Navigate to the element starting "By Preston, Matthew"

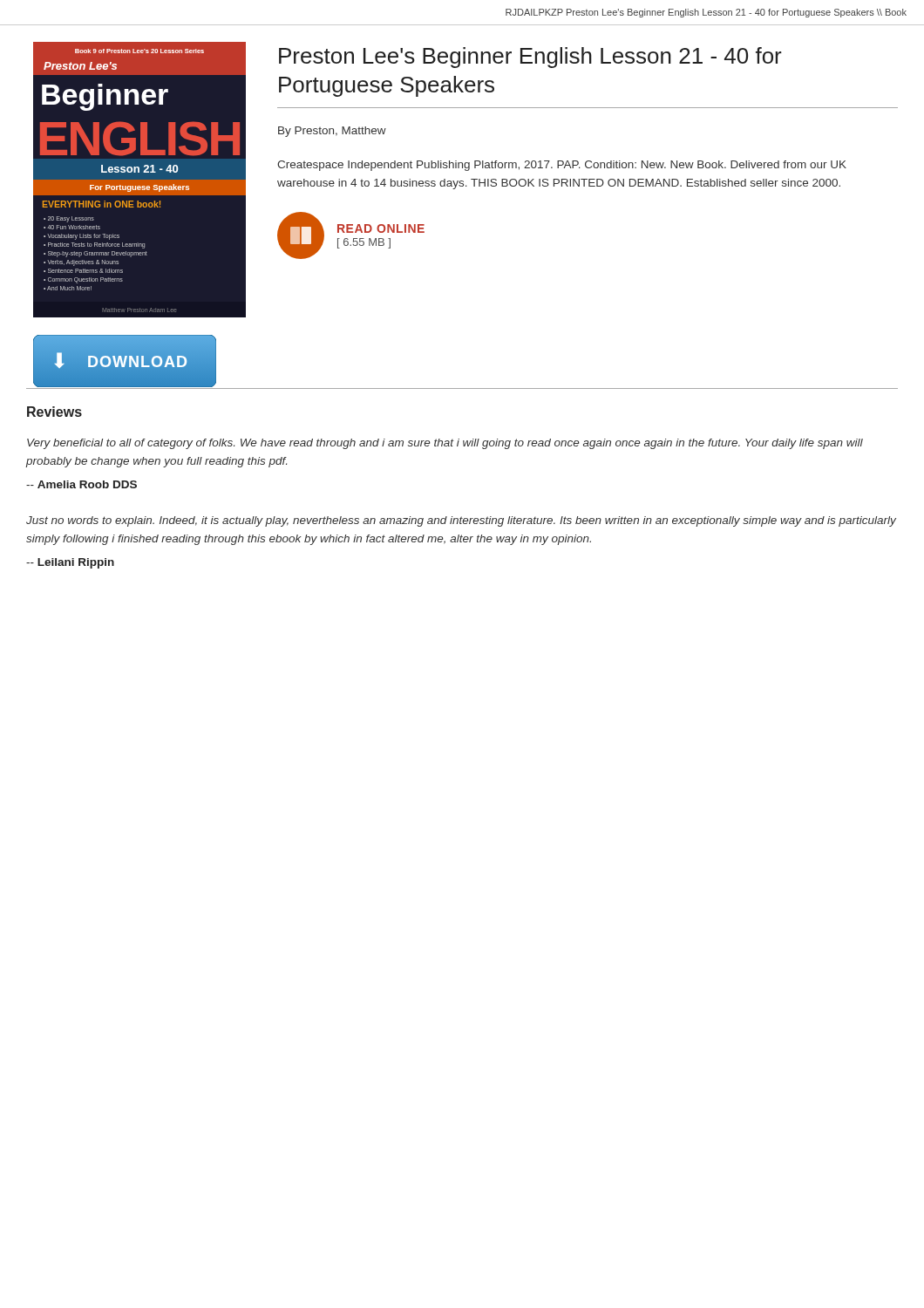coord(331,130)
